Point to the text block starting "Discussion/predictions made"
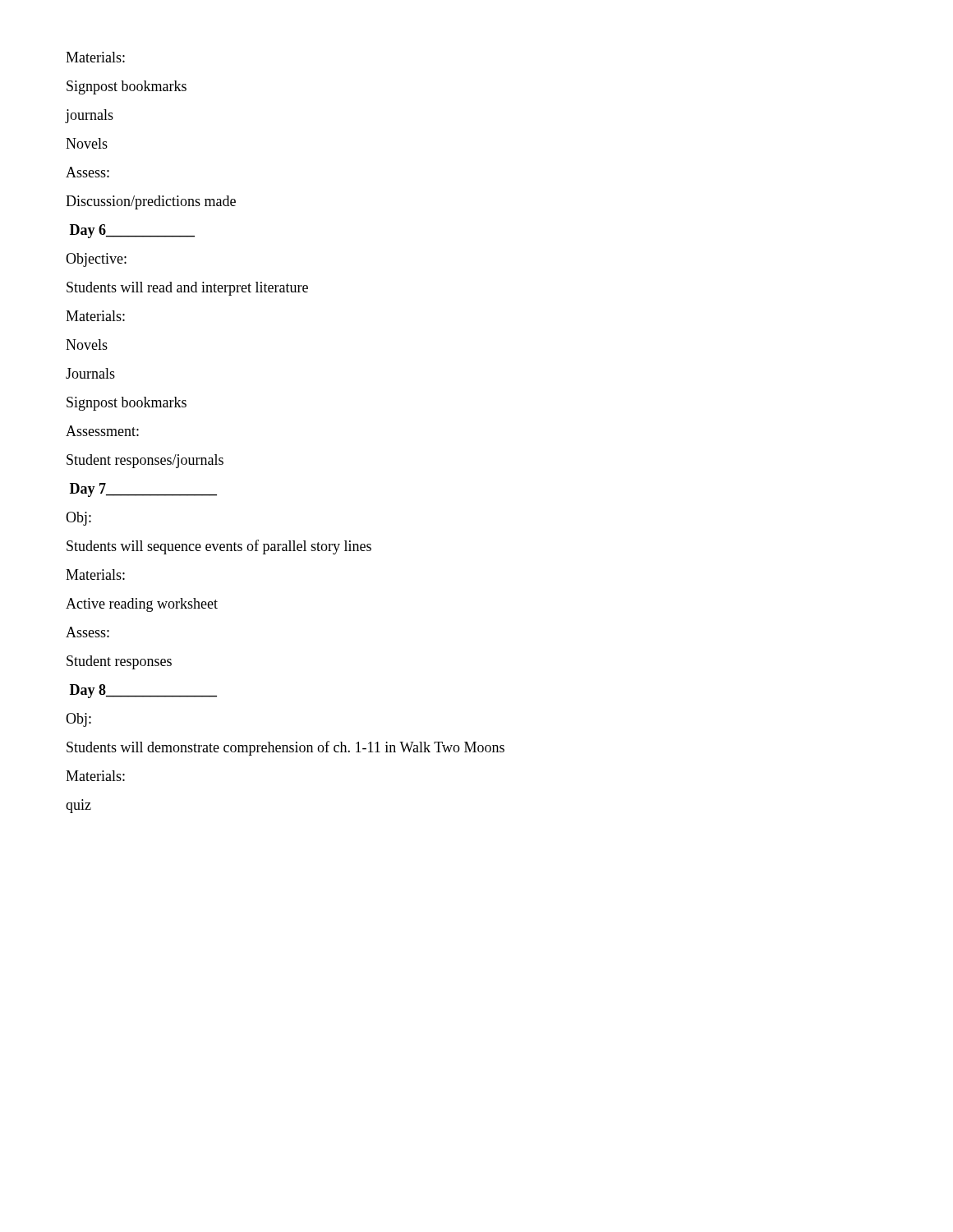Image resolution: width=953 pixels, height=1232 pixels. tap(151, 201)
